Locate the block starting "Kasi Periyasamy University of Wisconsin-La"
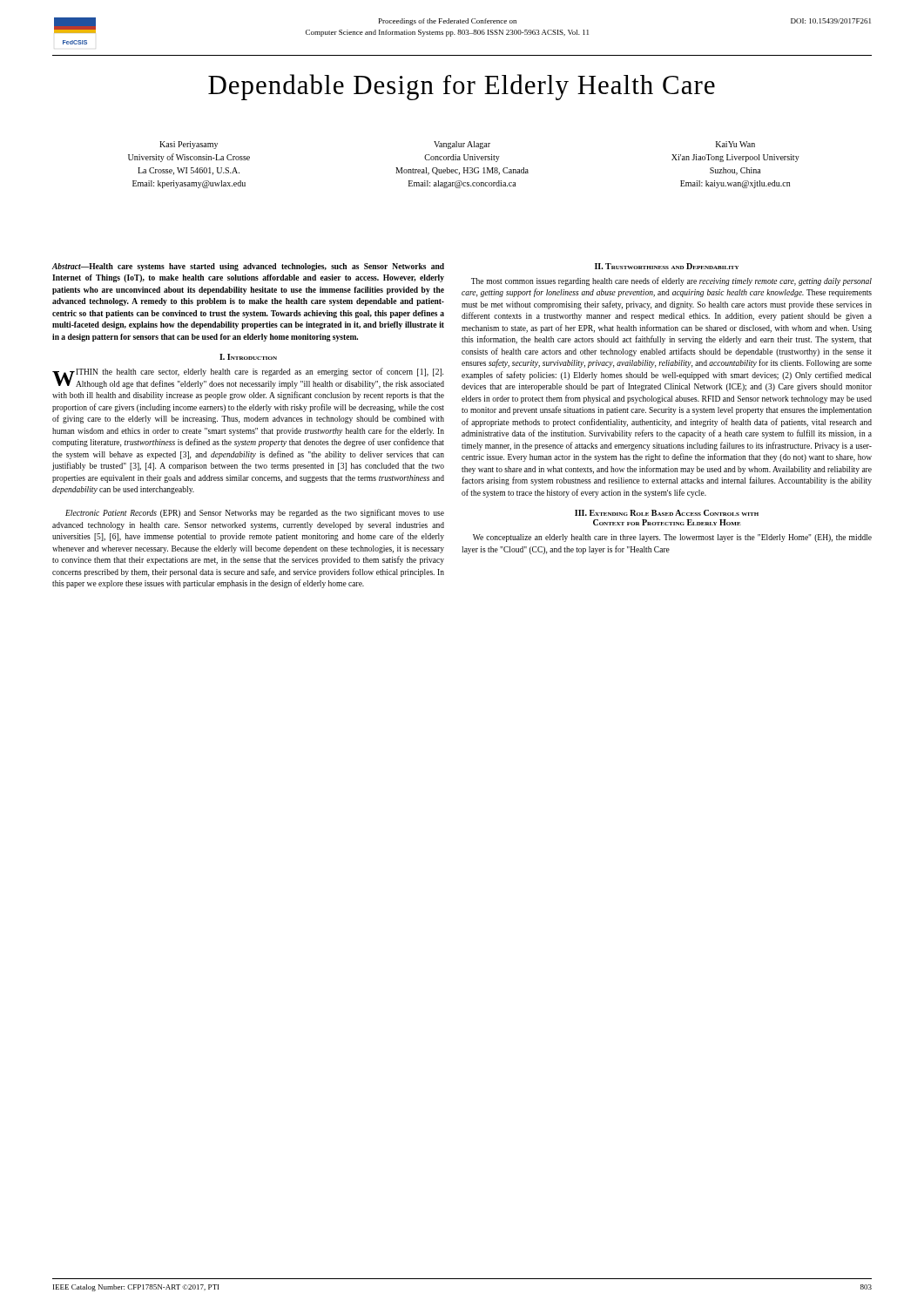This screenshot has width=924, height=1307. 462,164
